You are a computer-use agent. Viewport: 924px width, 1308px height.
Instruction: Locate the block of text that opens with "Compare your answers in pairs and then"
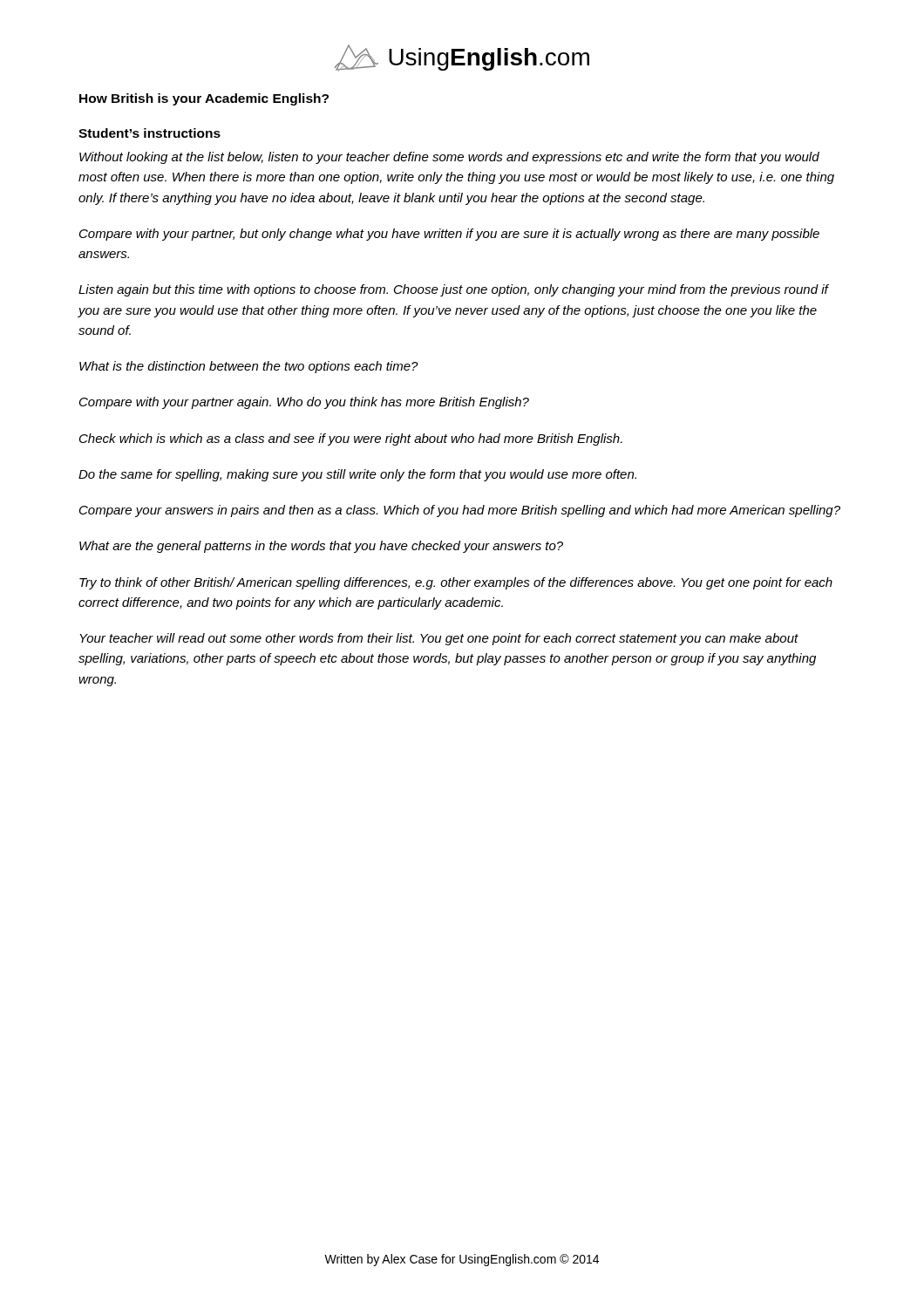tap(459, 510)
